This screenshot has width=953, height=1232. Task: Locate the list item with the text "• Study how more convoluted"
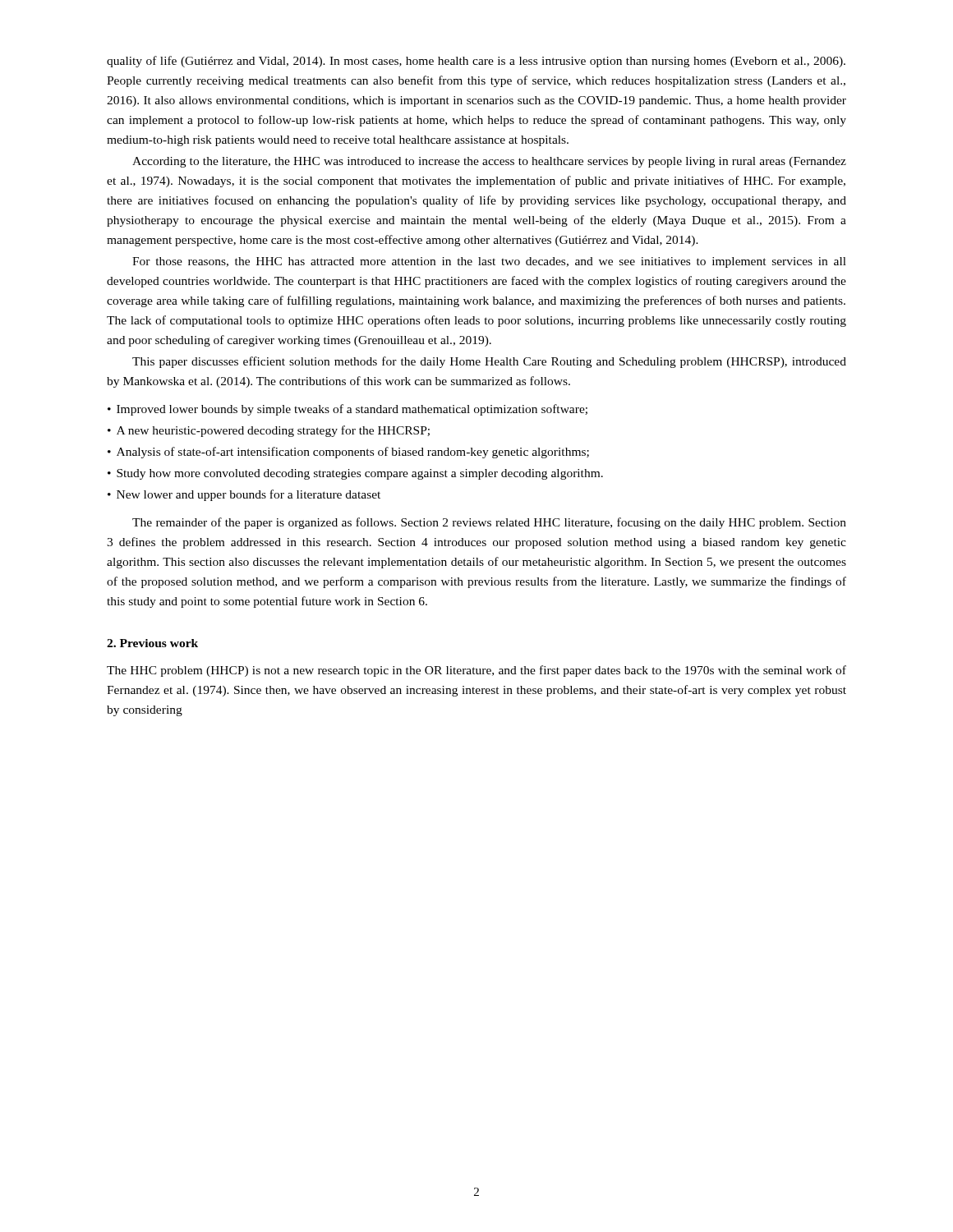tap(476, 473)
